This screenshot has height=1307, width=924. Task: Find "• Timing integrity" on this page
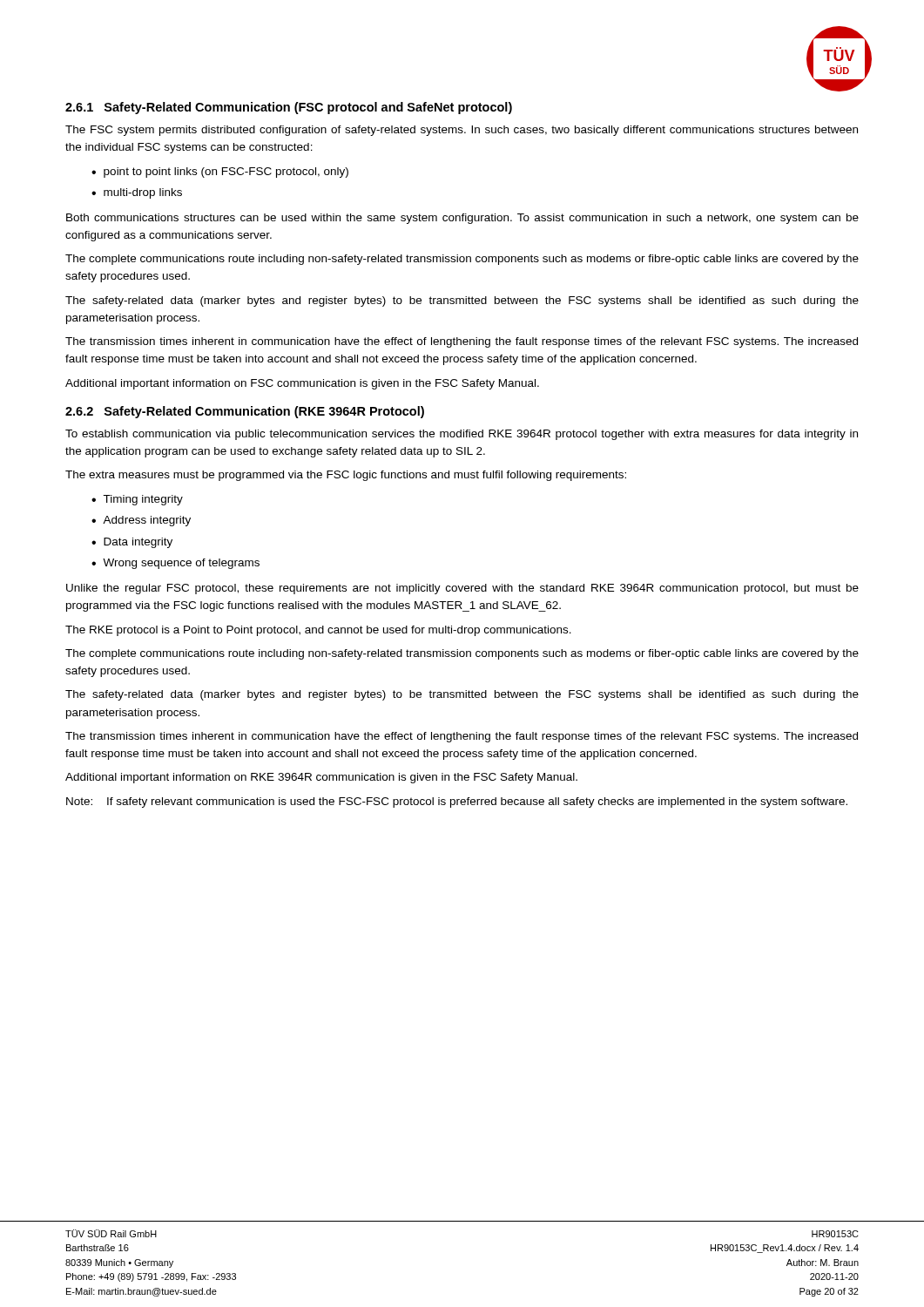pyautogui.click(x=137, y=500)
